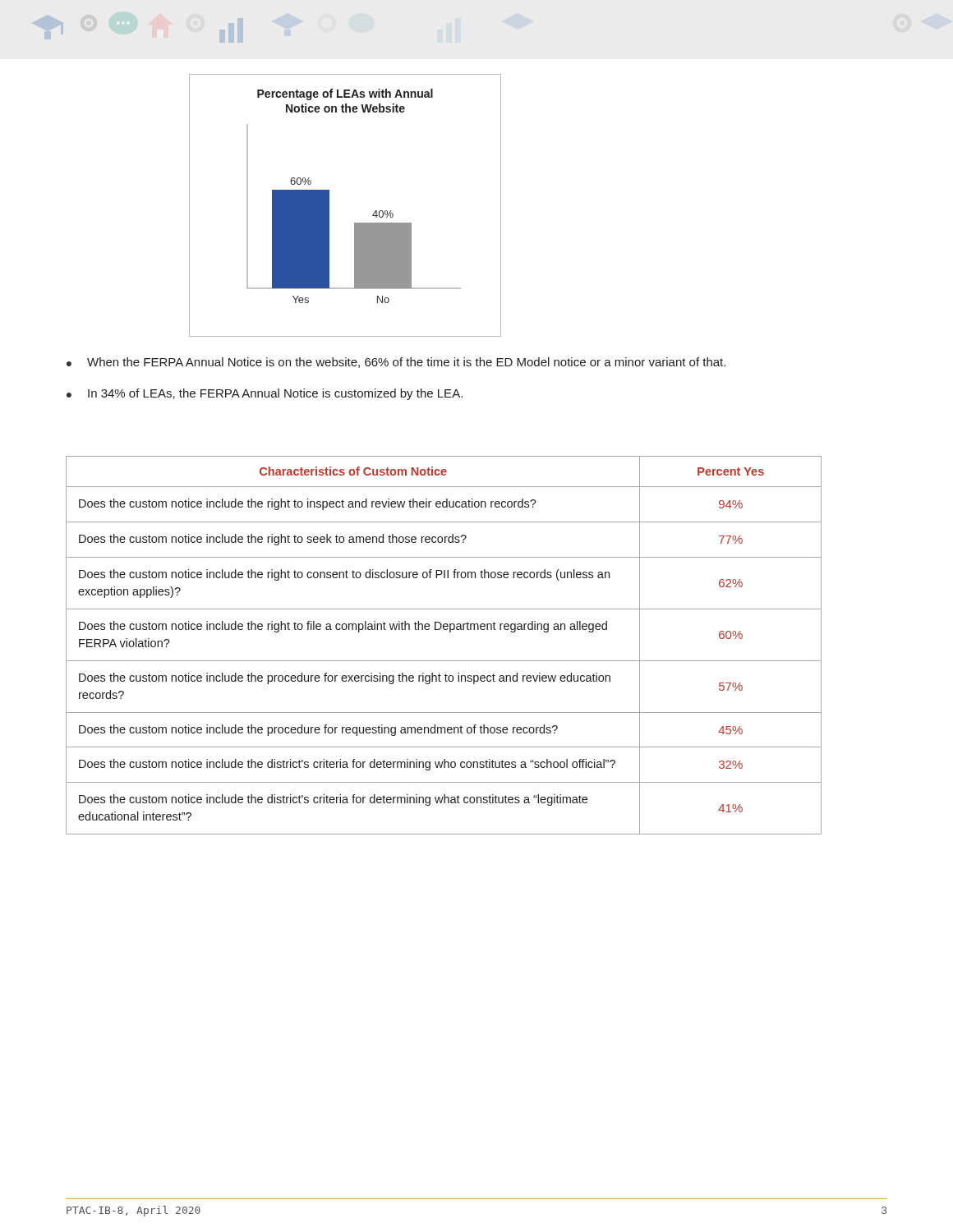Select the list item that reads "• When the FERPA Annual Notice"
The width and height of the screenshot is (953, 1232).
(396, 363)
